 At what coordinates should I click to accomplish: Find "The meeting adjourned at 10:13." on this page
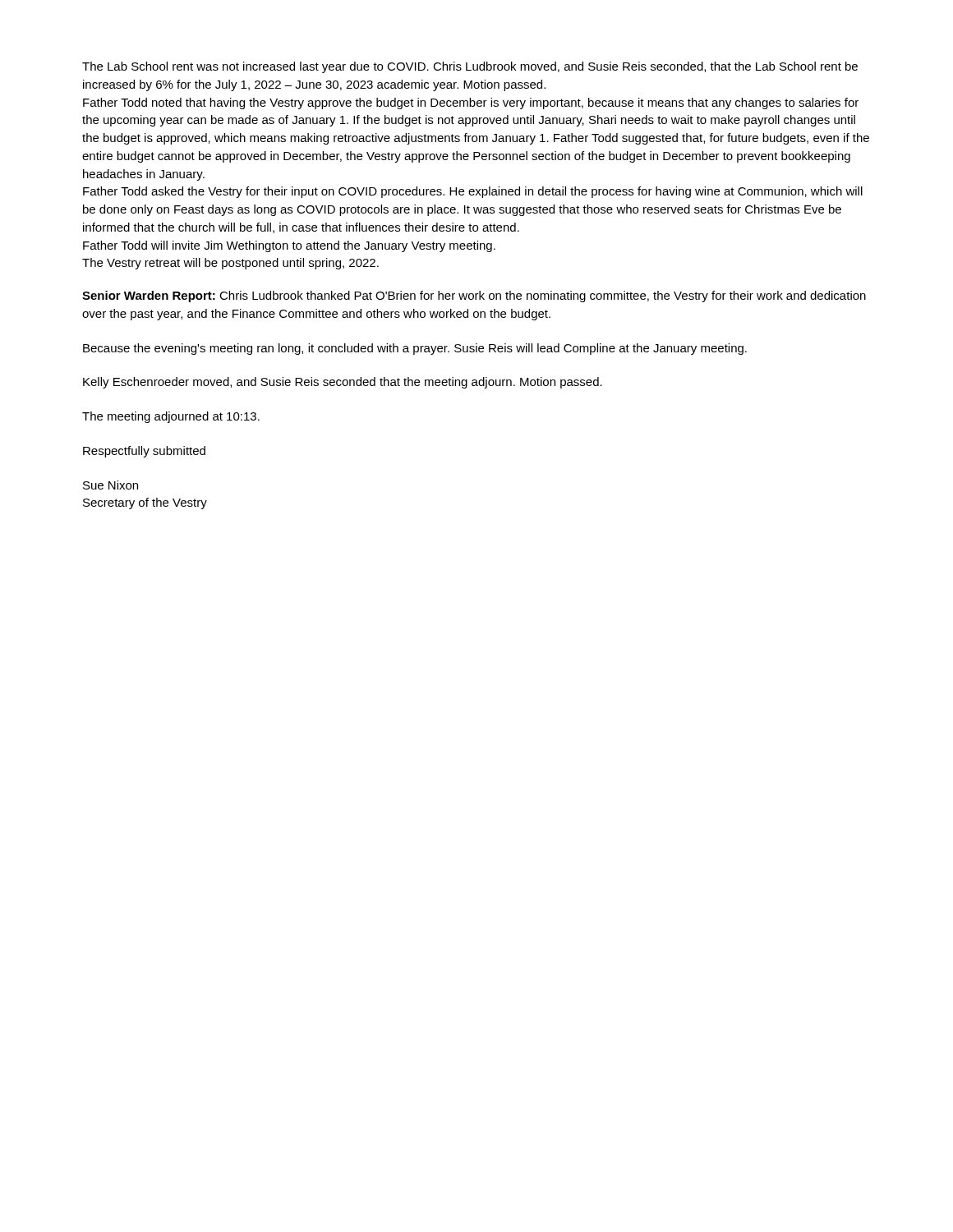coord(171,416)
